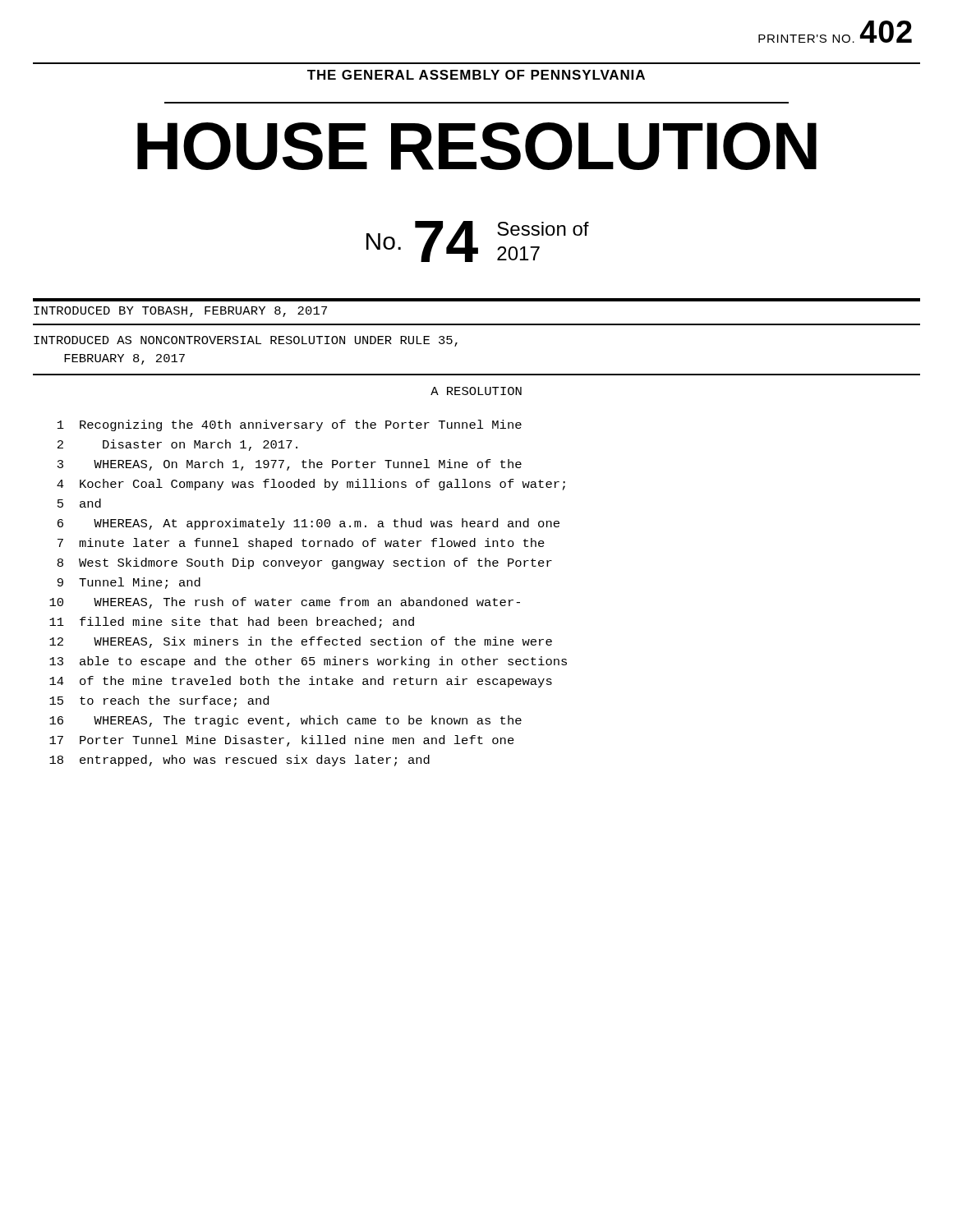The width and height of the screenshot is (953, 1232).
Task: Where is the passage that starts "14 of the mine traveled both the intake"?
Action: [473, 682]
